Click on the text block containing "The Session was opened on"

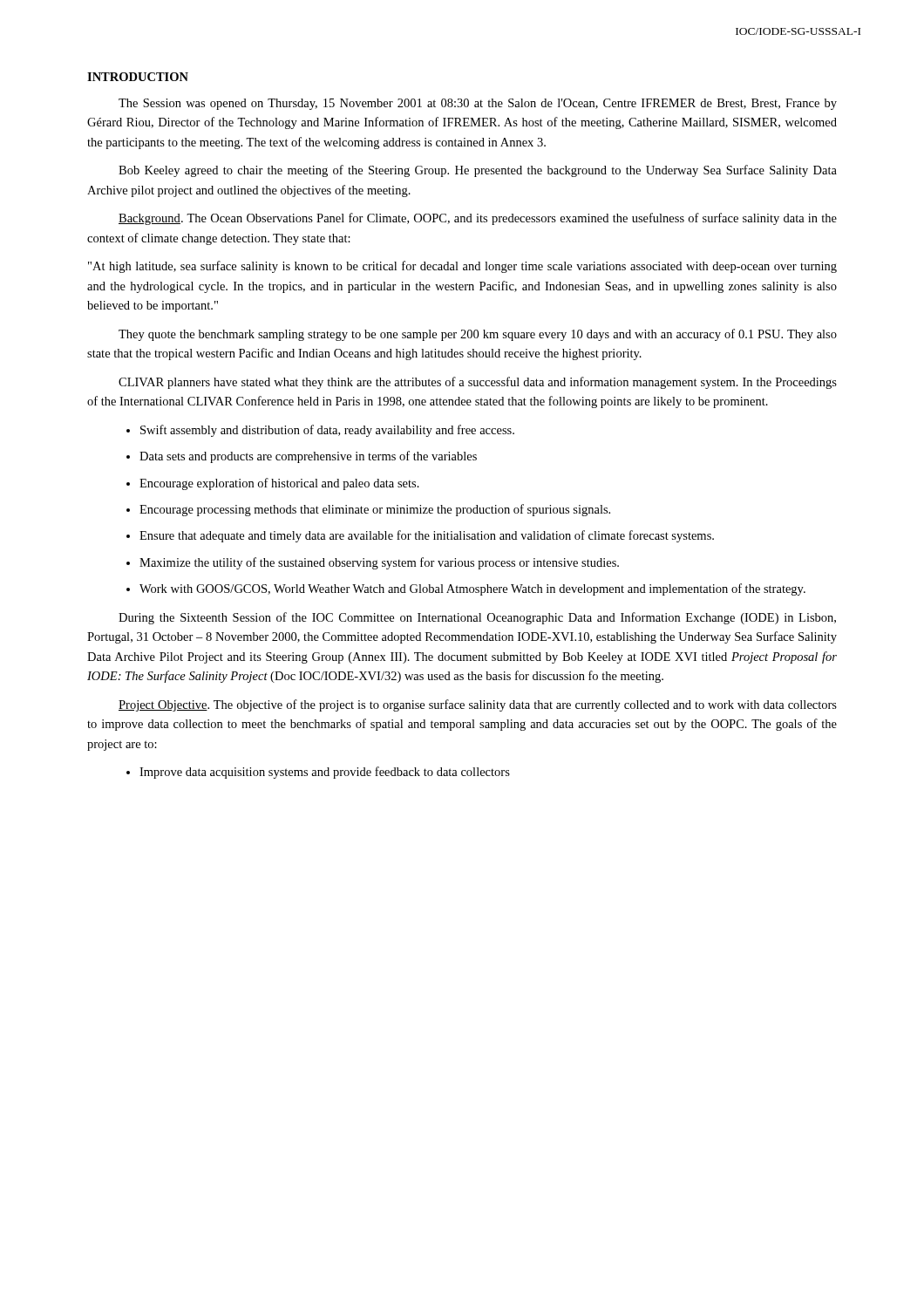(462, 122)
